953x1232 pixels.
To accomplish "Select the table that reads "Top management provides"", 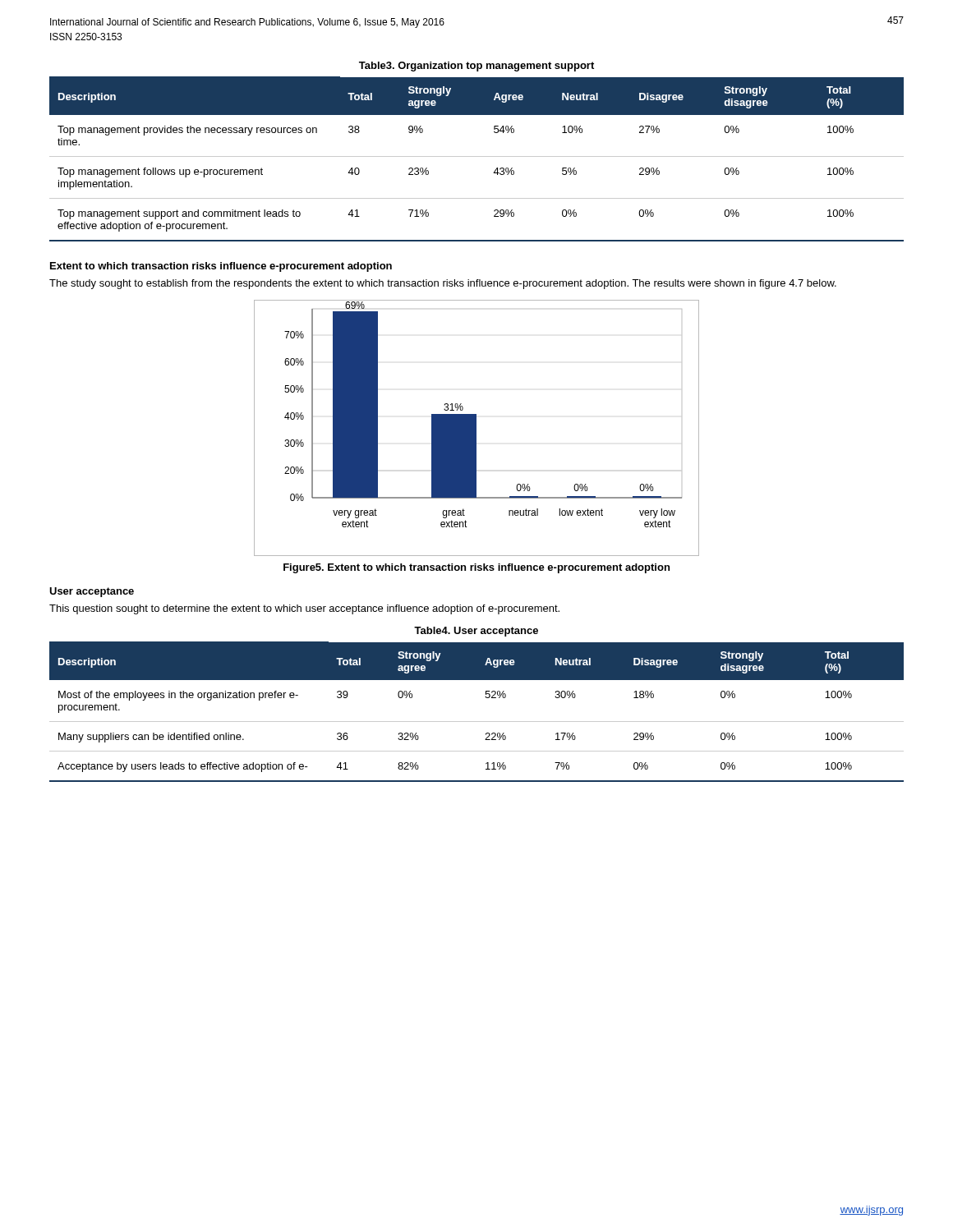I will coord(476,159).
